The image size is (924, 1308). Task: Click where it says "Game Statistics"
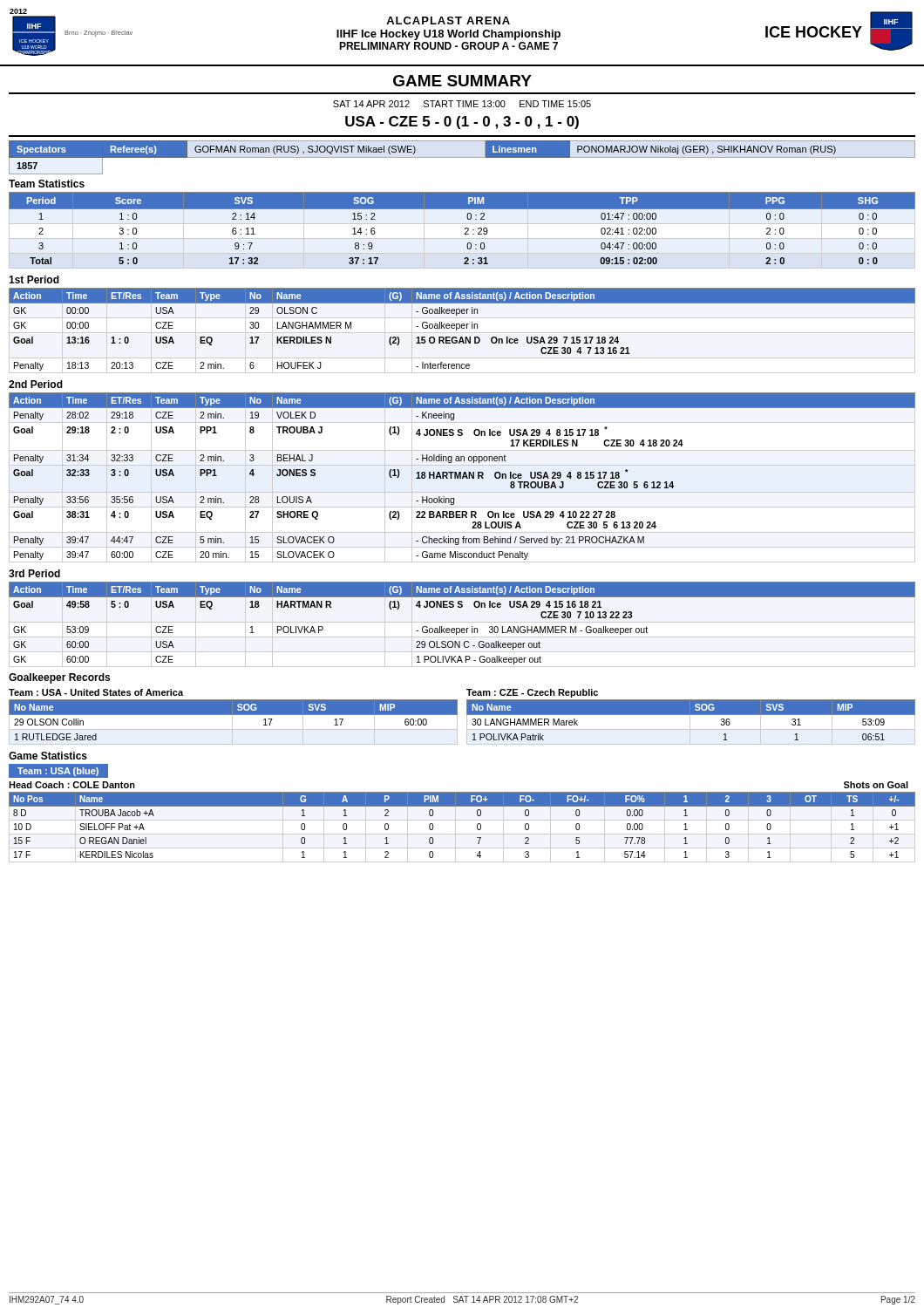click(48, 756)
